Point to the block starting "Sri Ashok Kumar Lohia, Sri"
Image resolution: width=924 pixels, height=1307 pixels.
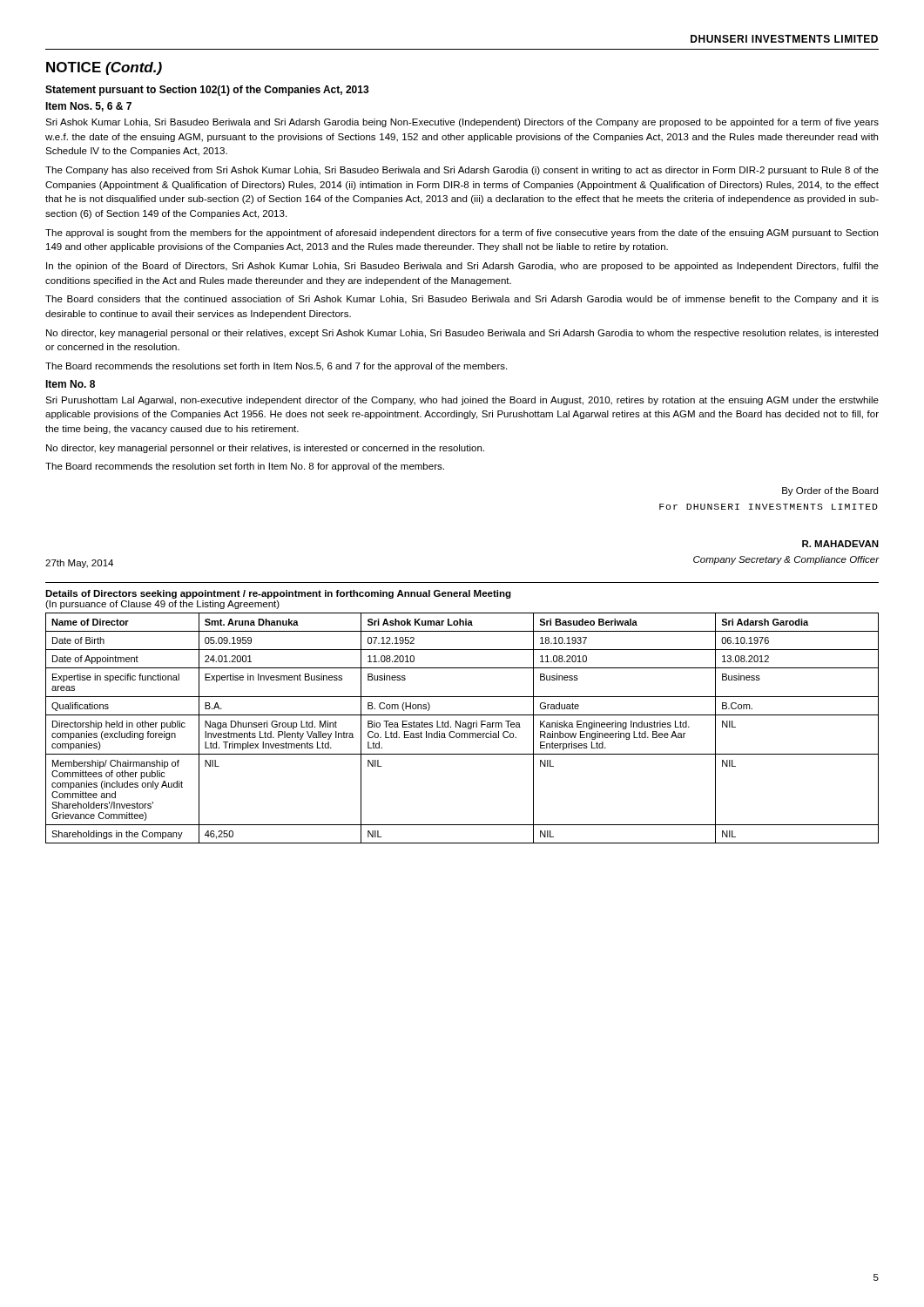click(x=462, y=137)
